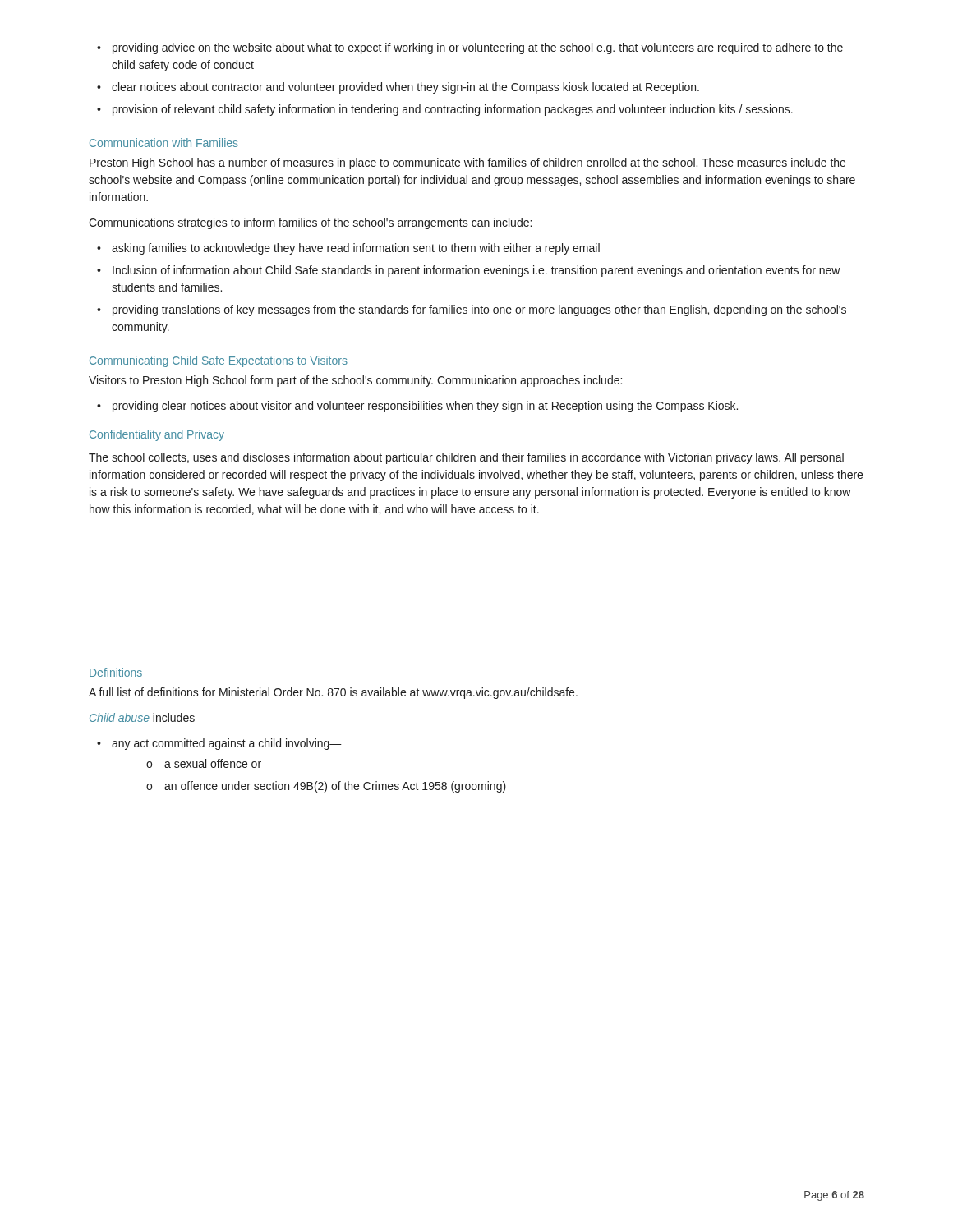Viewport: 953px width, 1232px height.
Task: Locate the block of text that opens with "Visitors to Preston"
Action: pos(476,381)
